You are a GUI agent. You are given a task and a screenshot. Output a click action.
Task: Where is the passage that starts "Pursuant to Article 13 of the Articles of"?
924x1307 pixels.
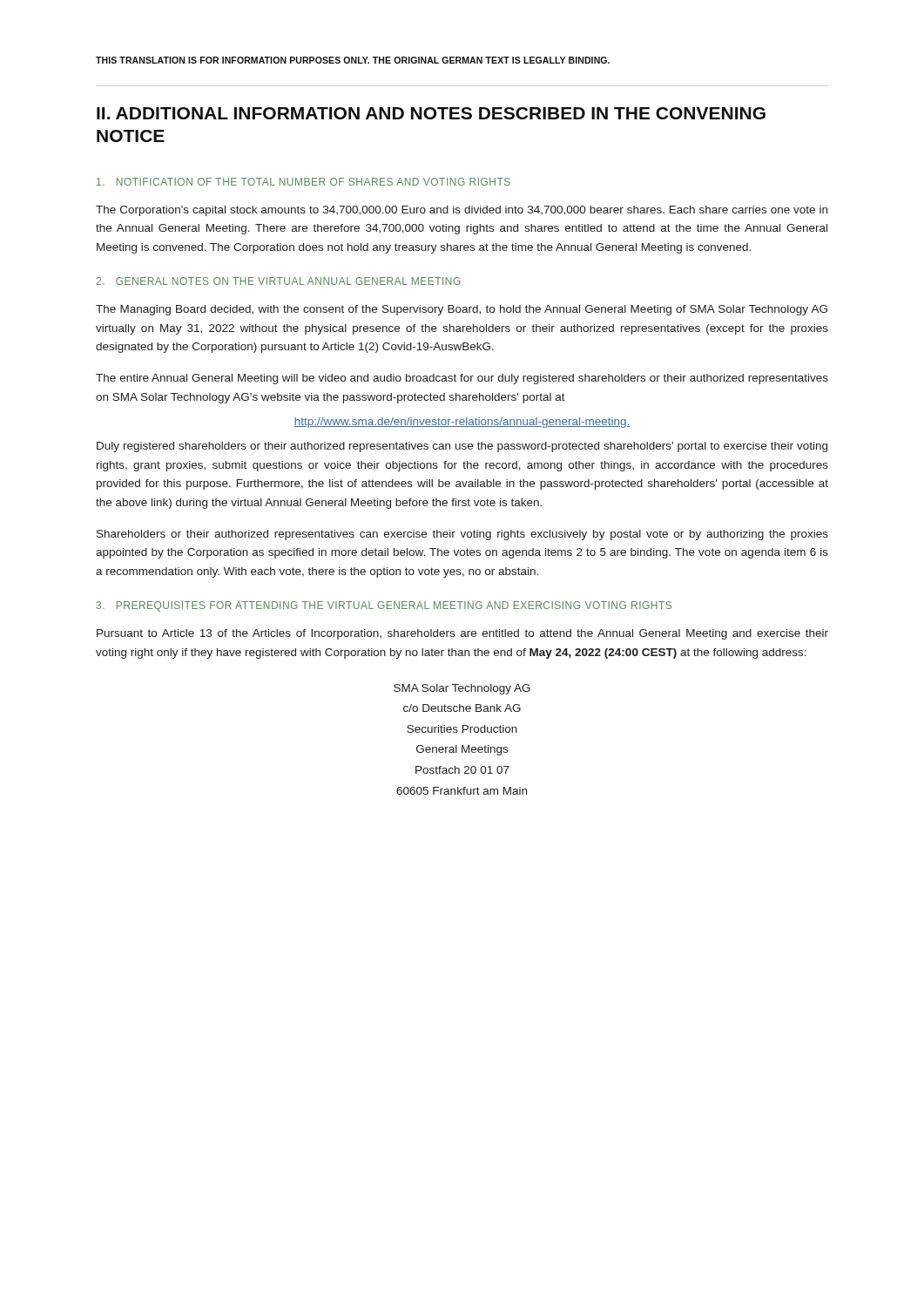(x=462, y=643)
